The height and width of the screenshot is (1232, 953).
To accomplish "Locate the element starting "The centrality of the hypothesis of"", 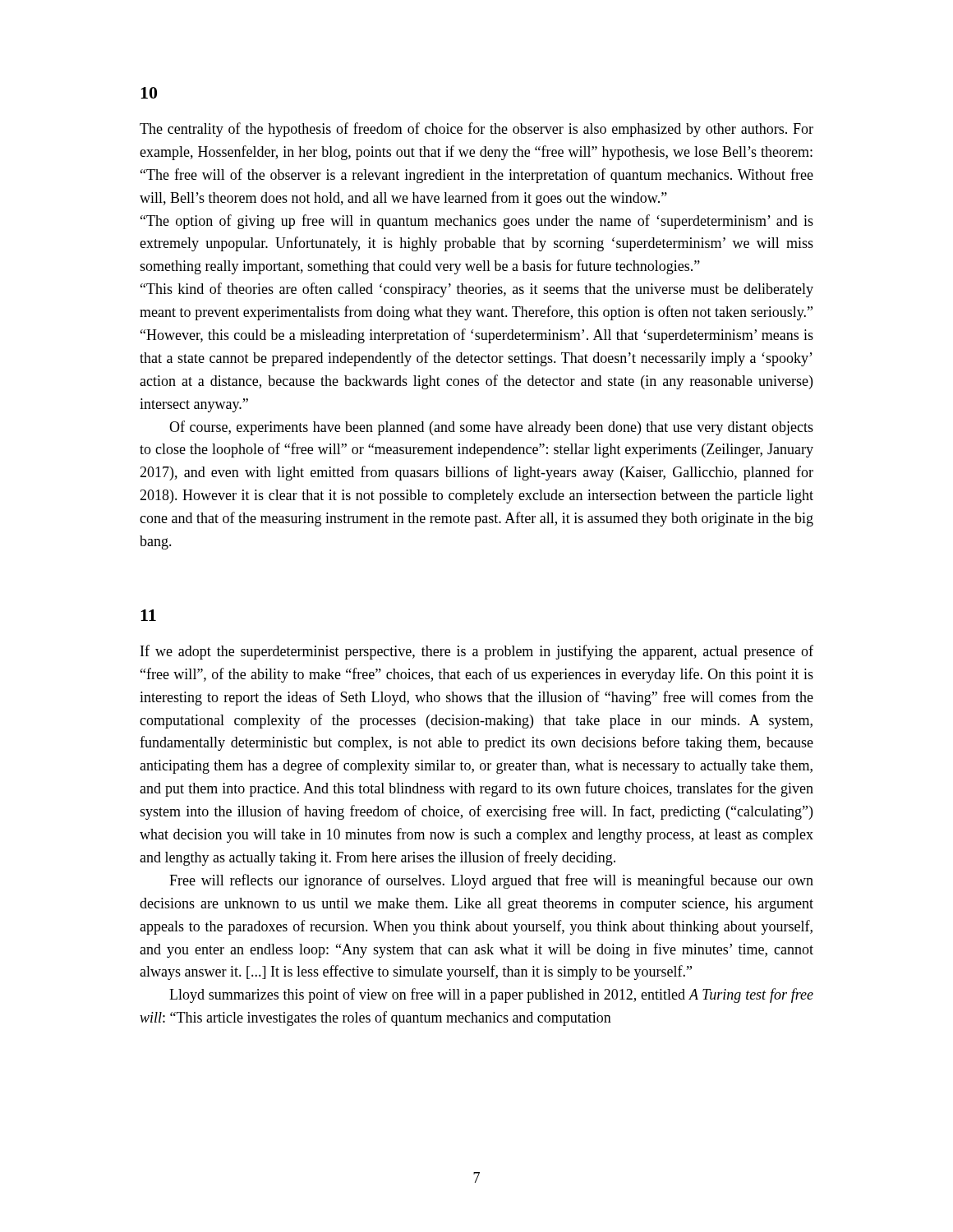I will 476,336.
